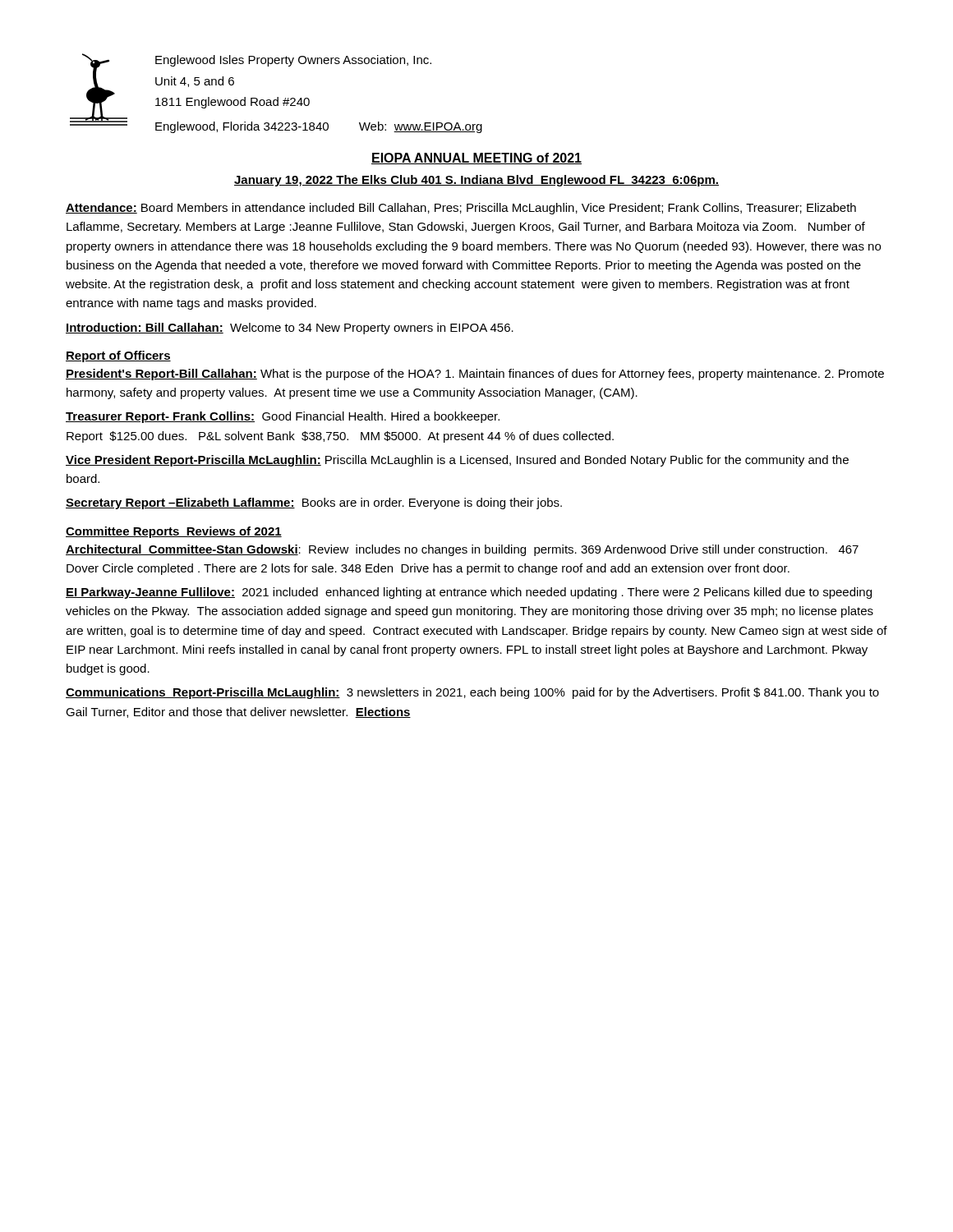Find "Report of Officers" on this page

tap(118, 355)
